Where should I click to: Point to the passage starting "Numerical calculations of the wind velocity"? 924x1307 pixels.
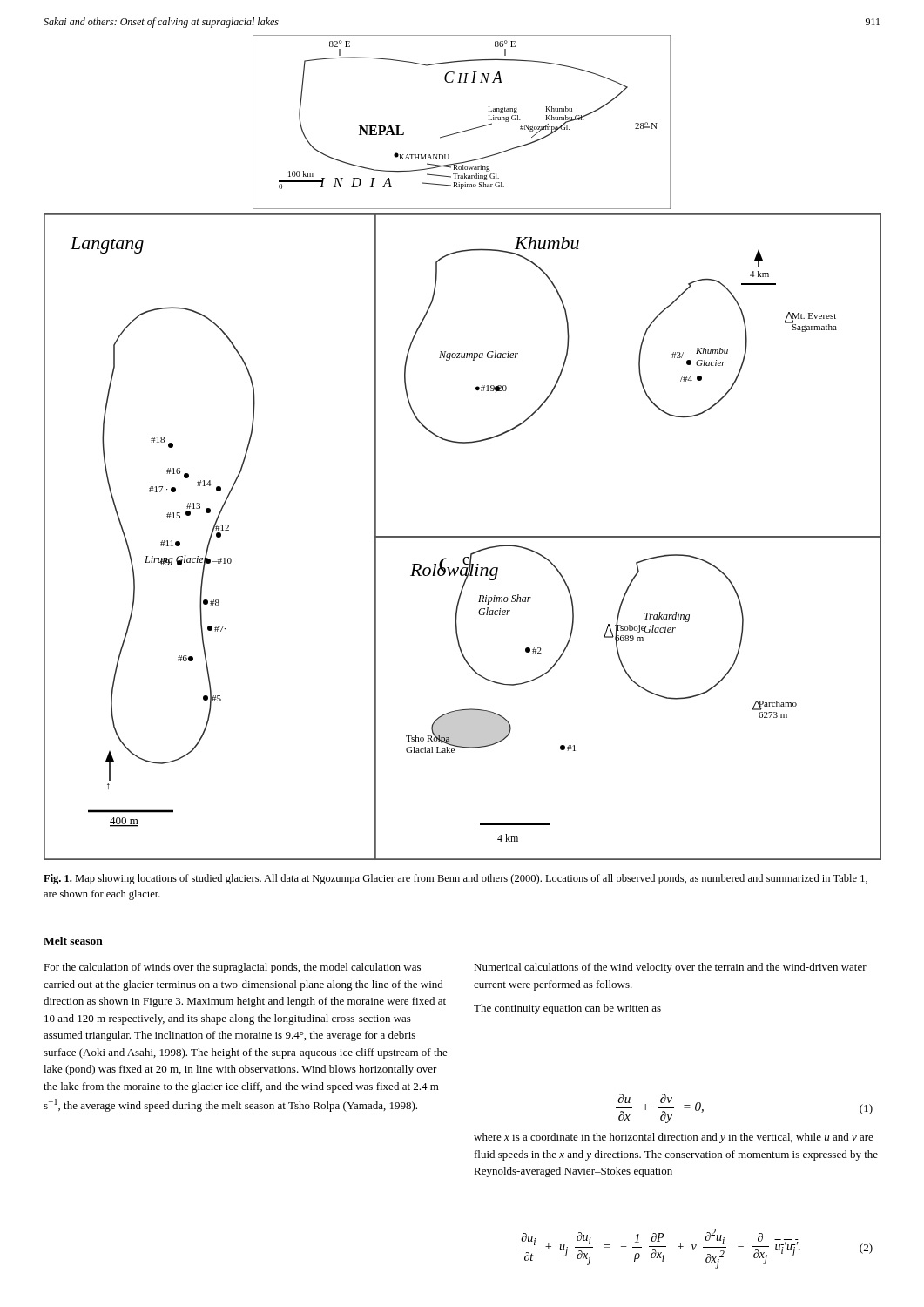click(x=670, y=968)
